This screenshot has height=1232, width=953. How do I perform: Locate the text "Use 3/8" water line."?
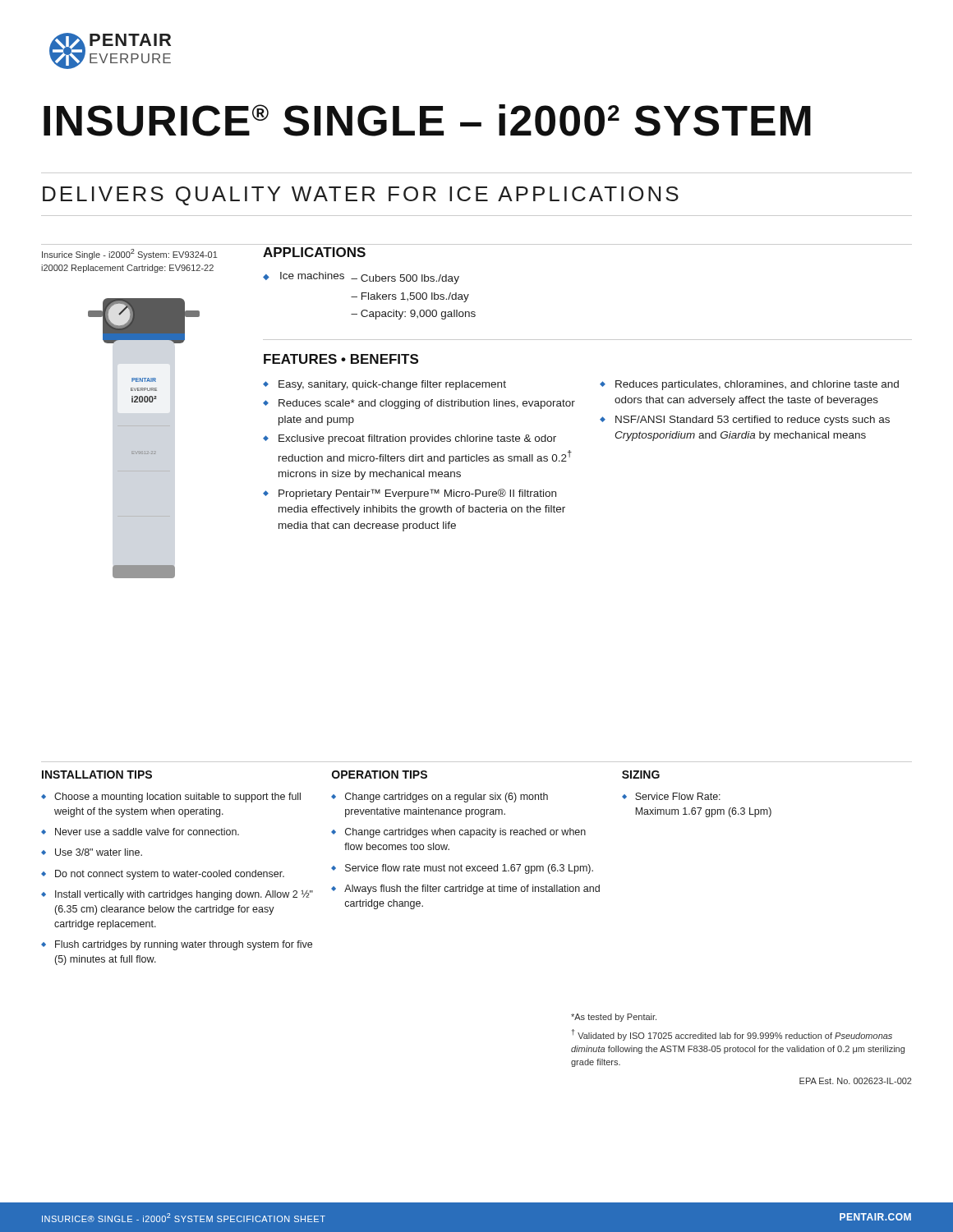click(99, 853)
